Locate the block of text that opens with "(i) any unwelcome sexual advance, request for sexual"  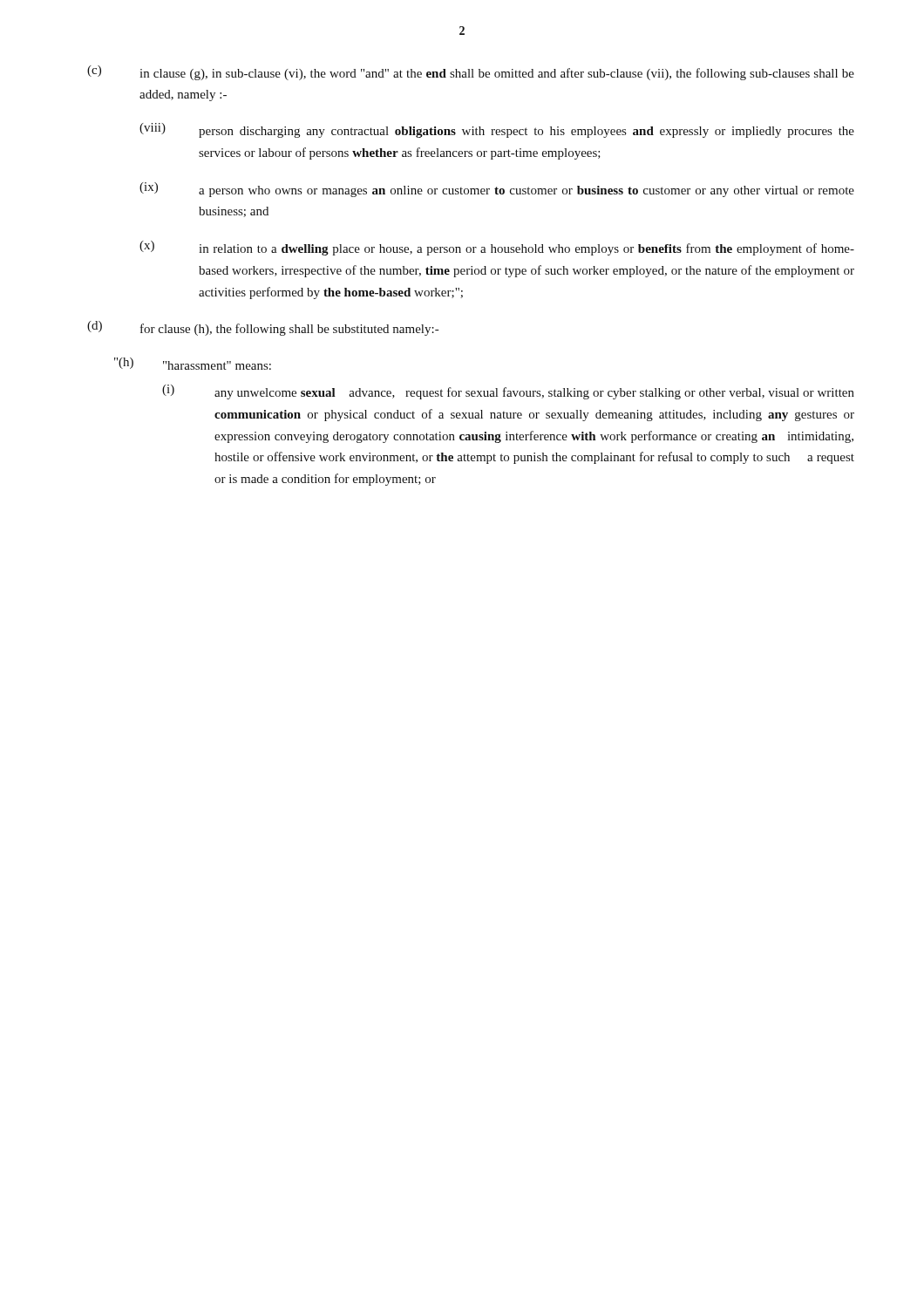(x=508, y=436)
